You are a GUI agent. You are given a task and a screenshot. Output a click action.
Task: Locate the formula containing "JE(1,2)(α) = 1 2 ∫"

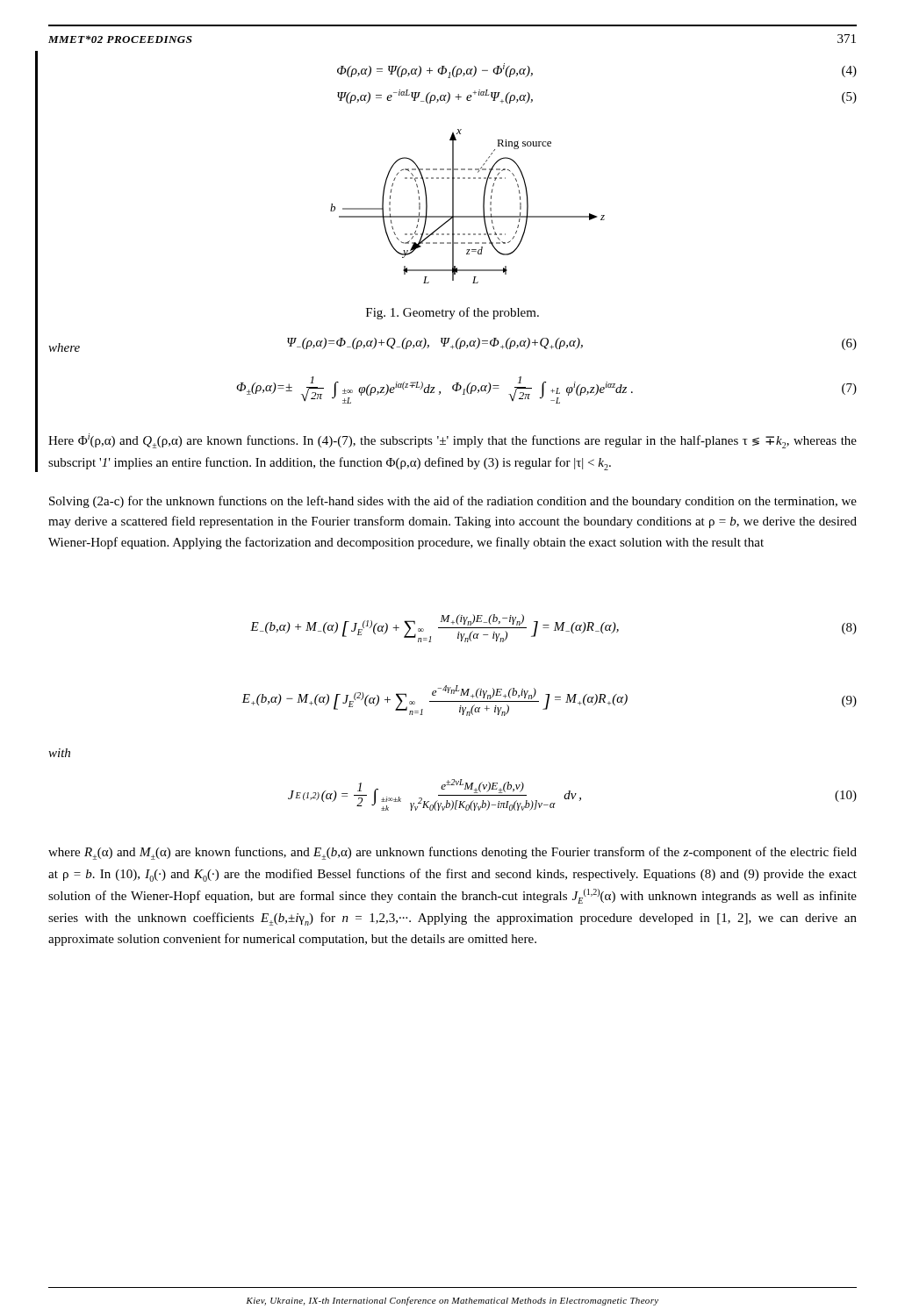[452, 795]
